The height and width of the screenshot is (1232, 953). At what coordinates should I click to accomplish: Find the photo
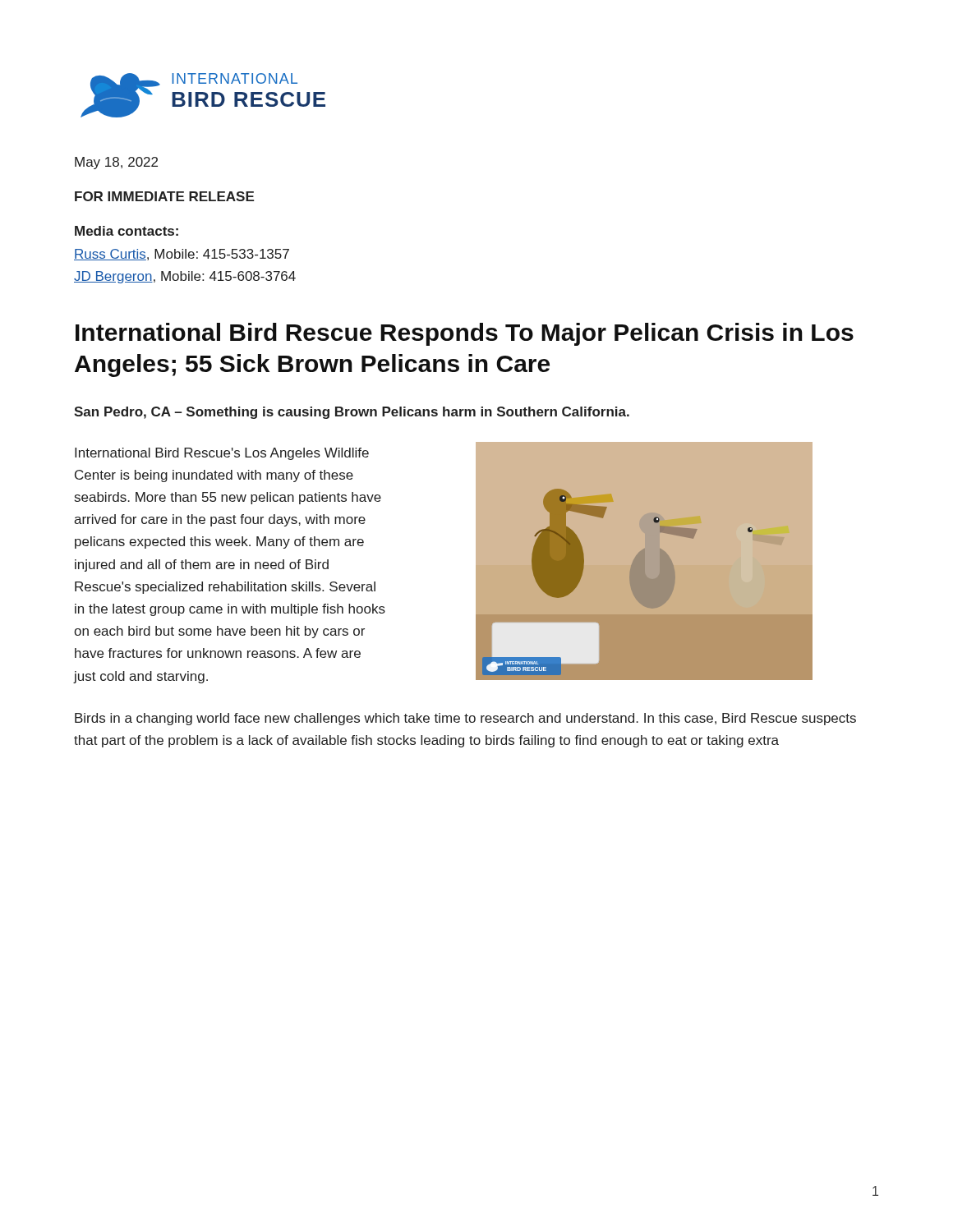(x=644, y=565)
